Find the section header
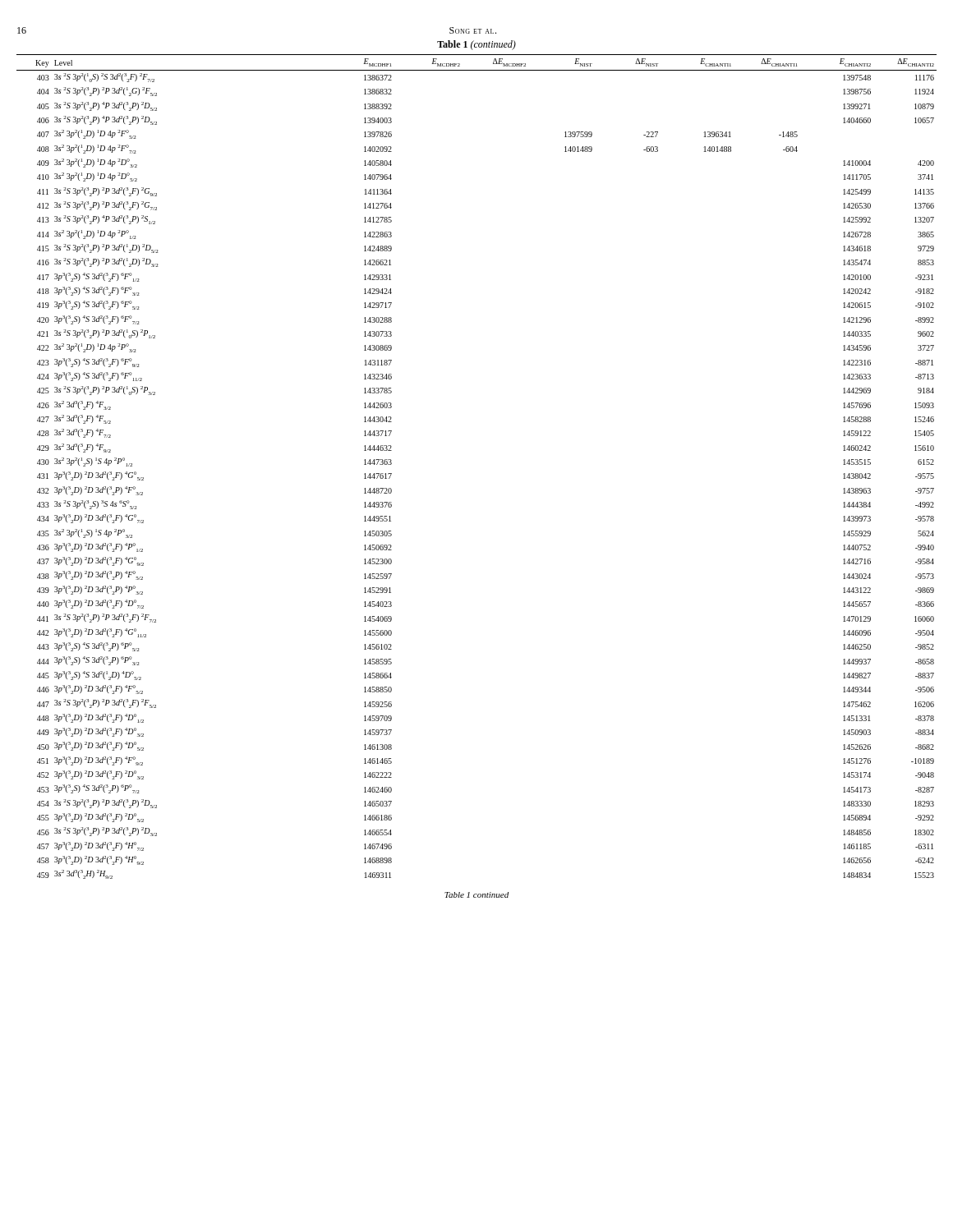 (476, 44)
